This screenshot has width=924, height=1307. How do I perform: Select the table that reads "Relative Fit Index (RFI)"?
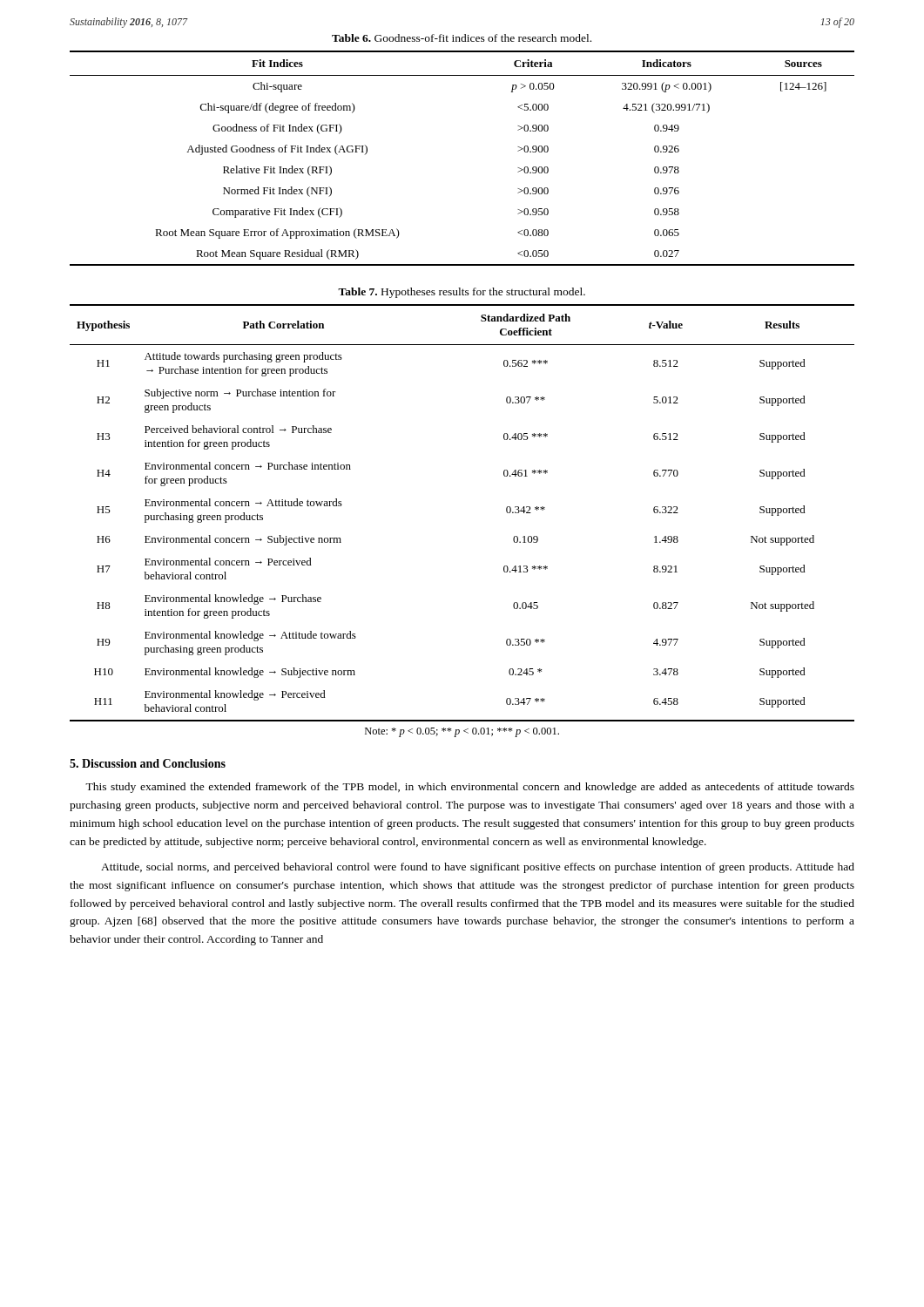point(462,158)
